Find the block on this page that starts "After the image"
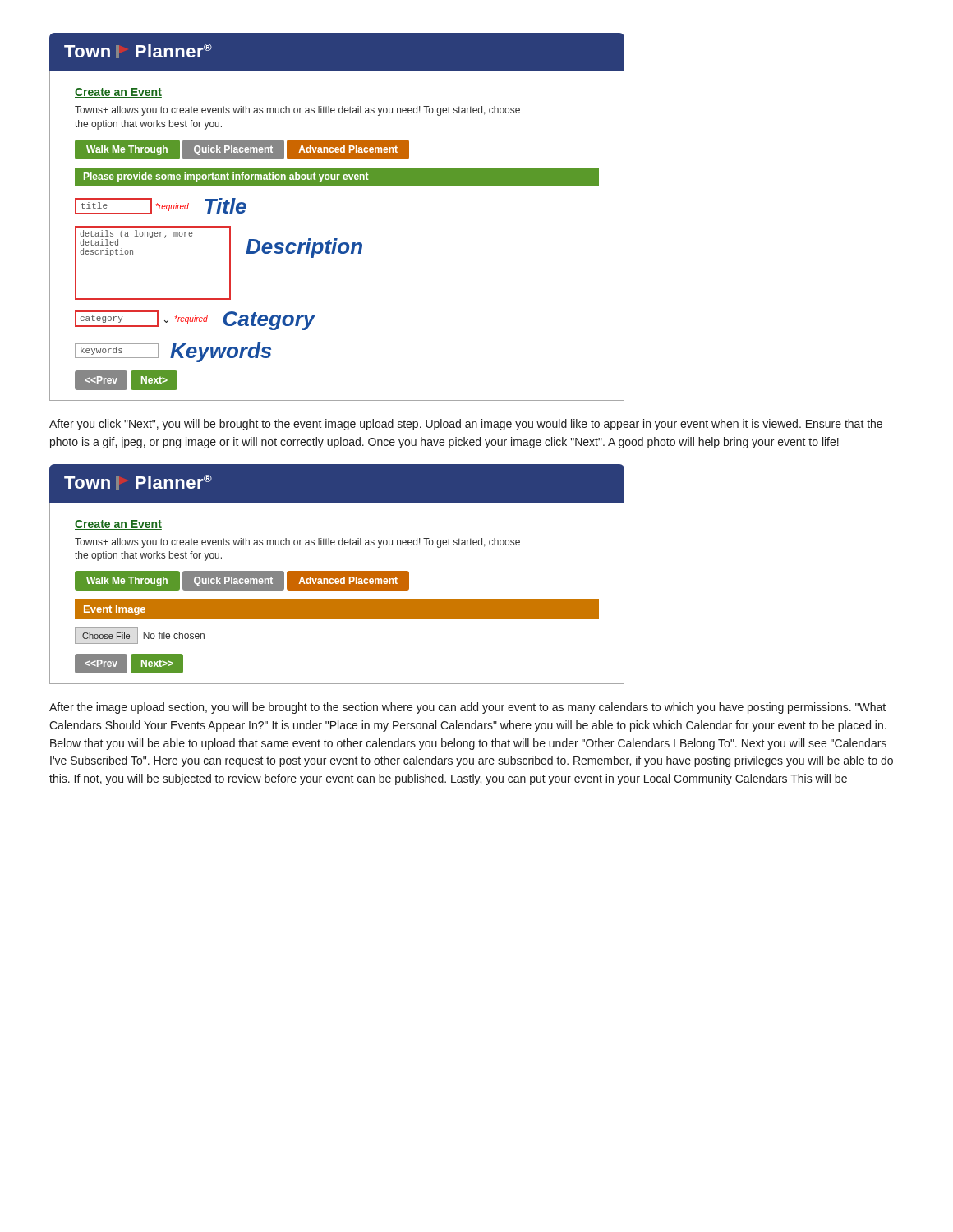 (x=471, y=743)
